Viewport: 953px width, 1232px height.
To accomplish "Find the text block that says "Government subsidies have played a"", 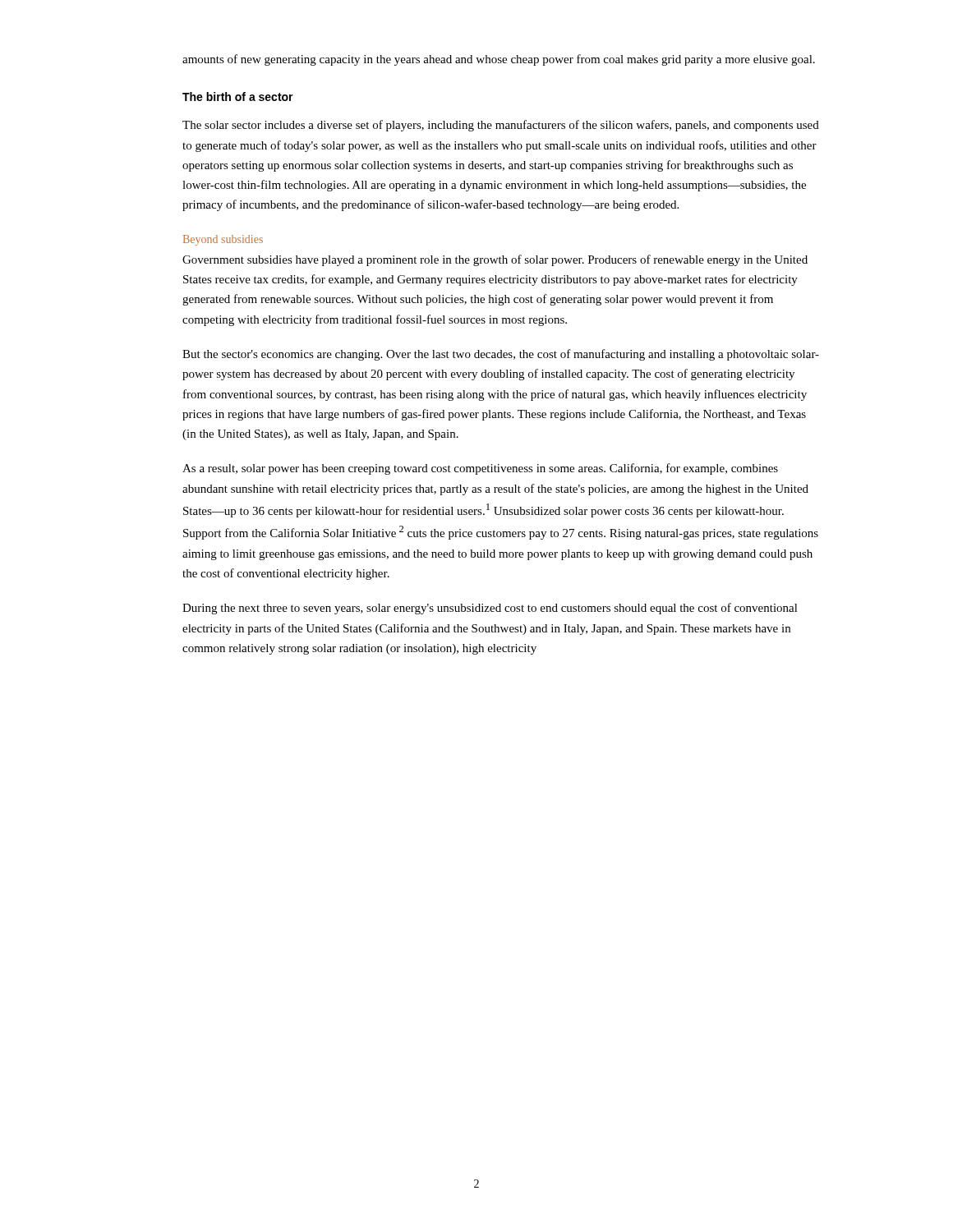I will click(x=502, y=289).
